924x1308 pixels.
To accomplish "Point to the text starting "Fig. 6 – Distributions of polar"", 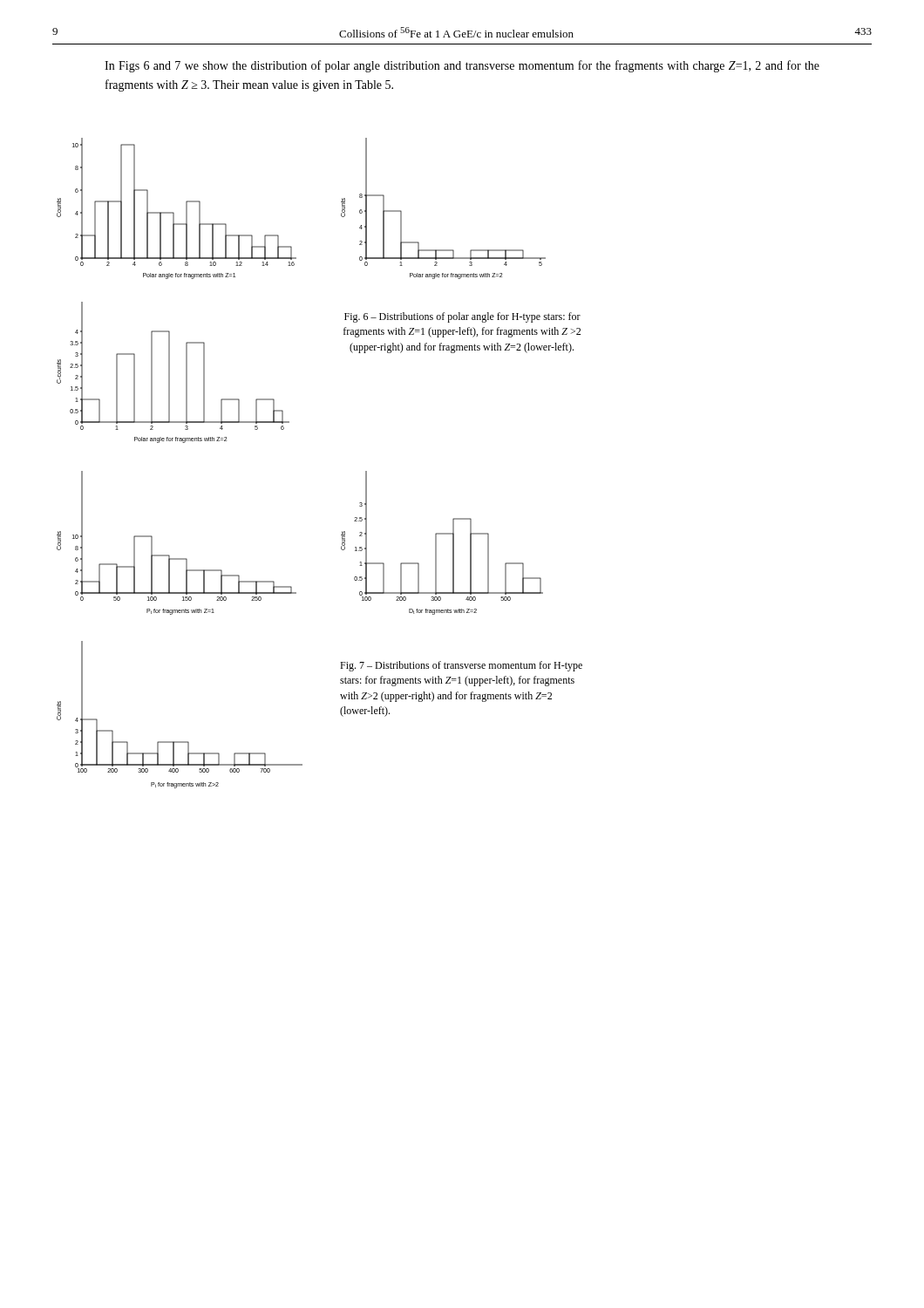I will pos(462,332).
